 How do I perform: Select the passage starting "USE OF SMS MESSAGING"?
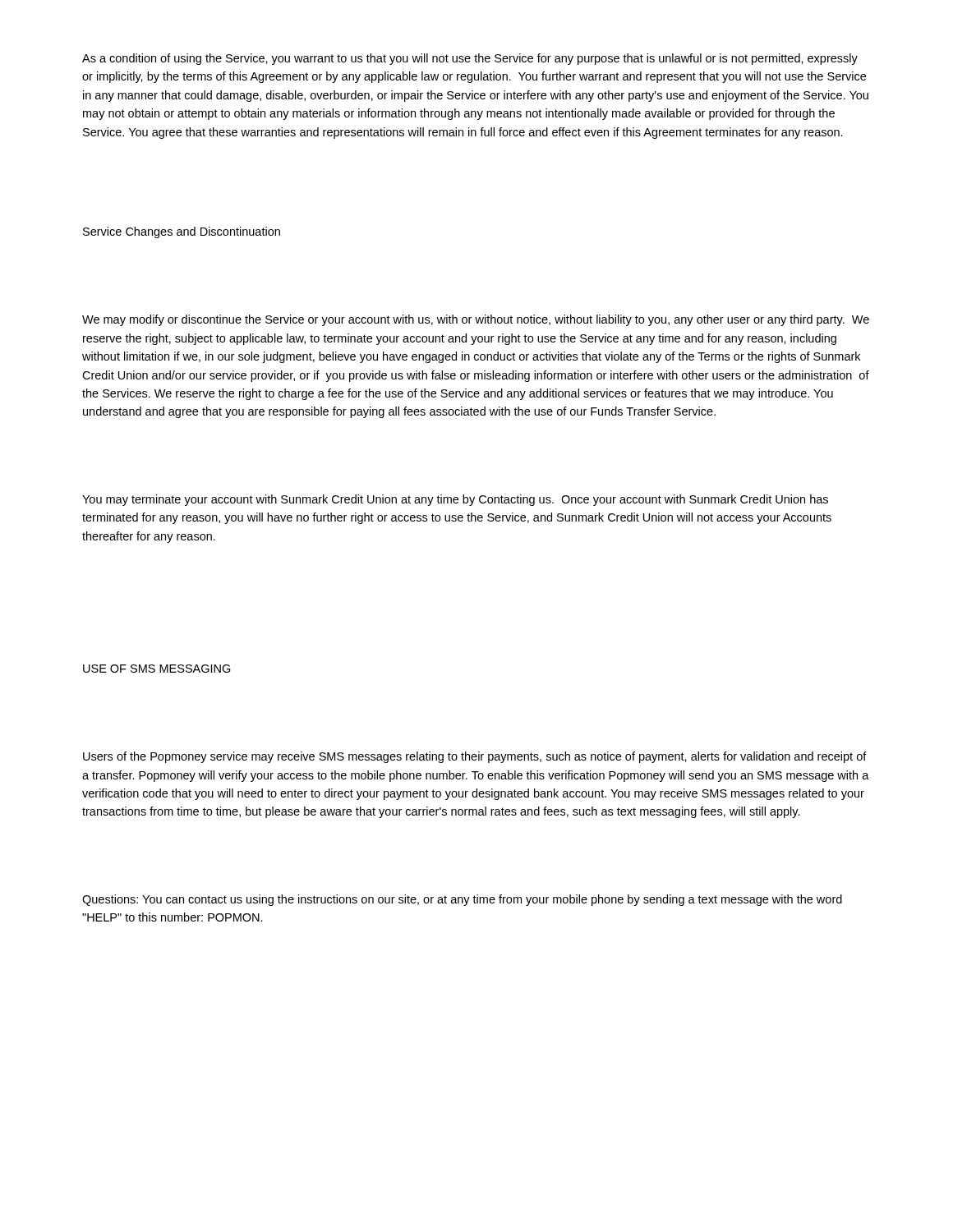coord(157,669)
